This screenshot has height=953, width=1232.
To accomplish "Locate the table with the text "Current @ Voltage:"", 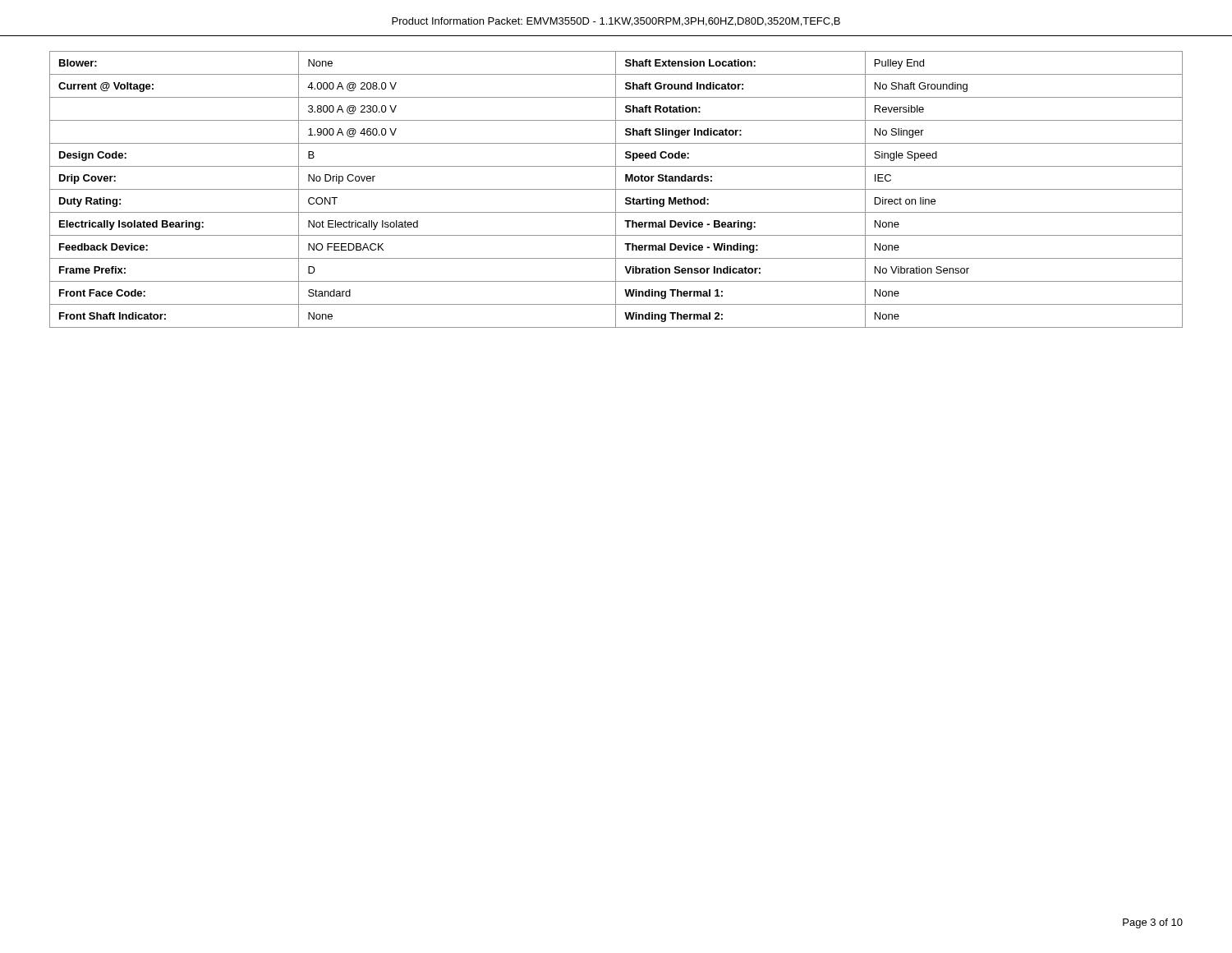I will pyautogui.click(x=616, y=189).
